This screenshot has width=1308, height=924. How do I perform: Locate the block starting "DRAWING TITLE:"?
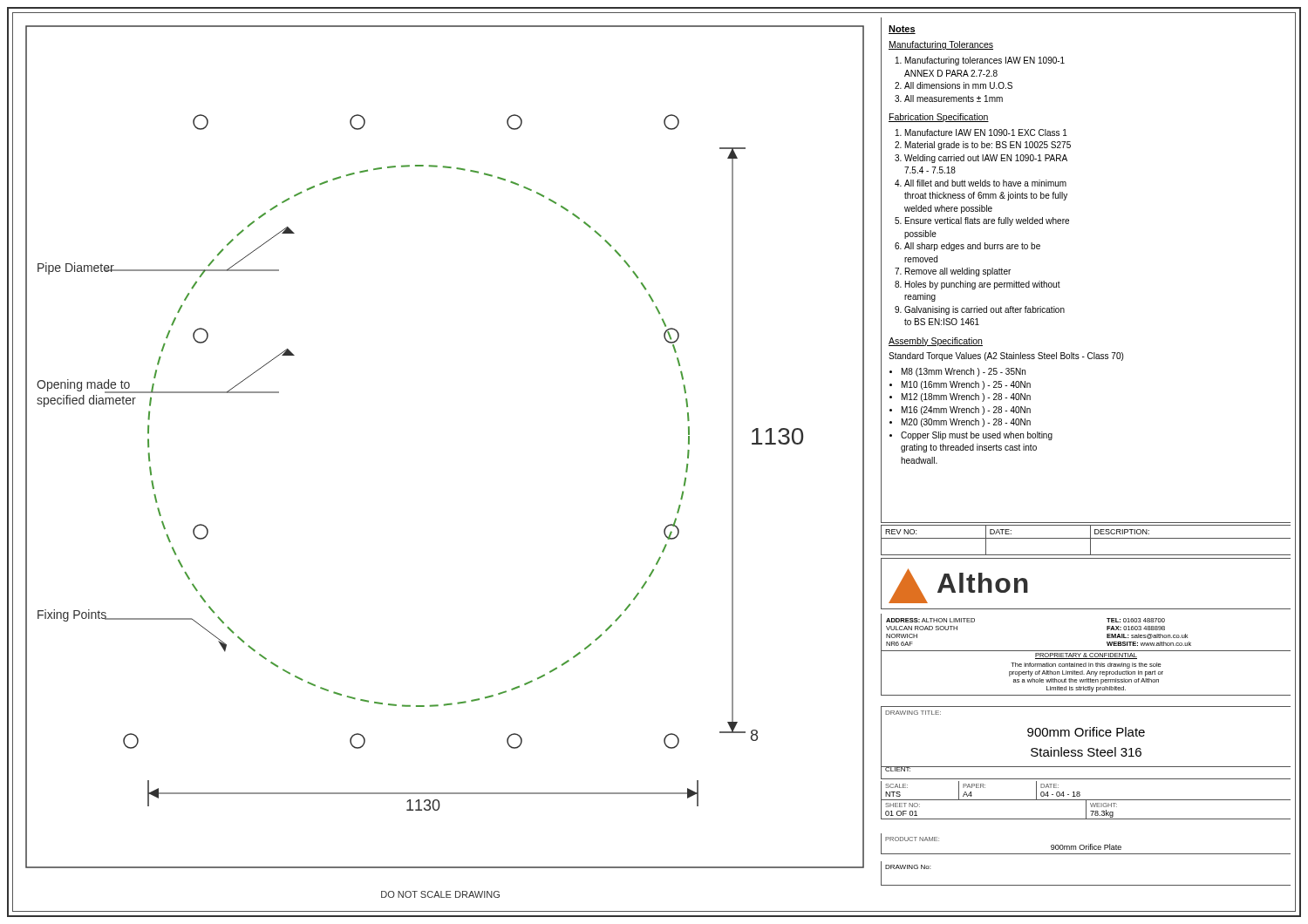click(913, 713)
